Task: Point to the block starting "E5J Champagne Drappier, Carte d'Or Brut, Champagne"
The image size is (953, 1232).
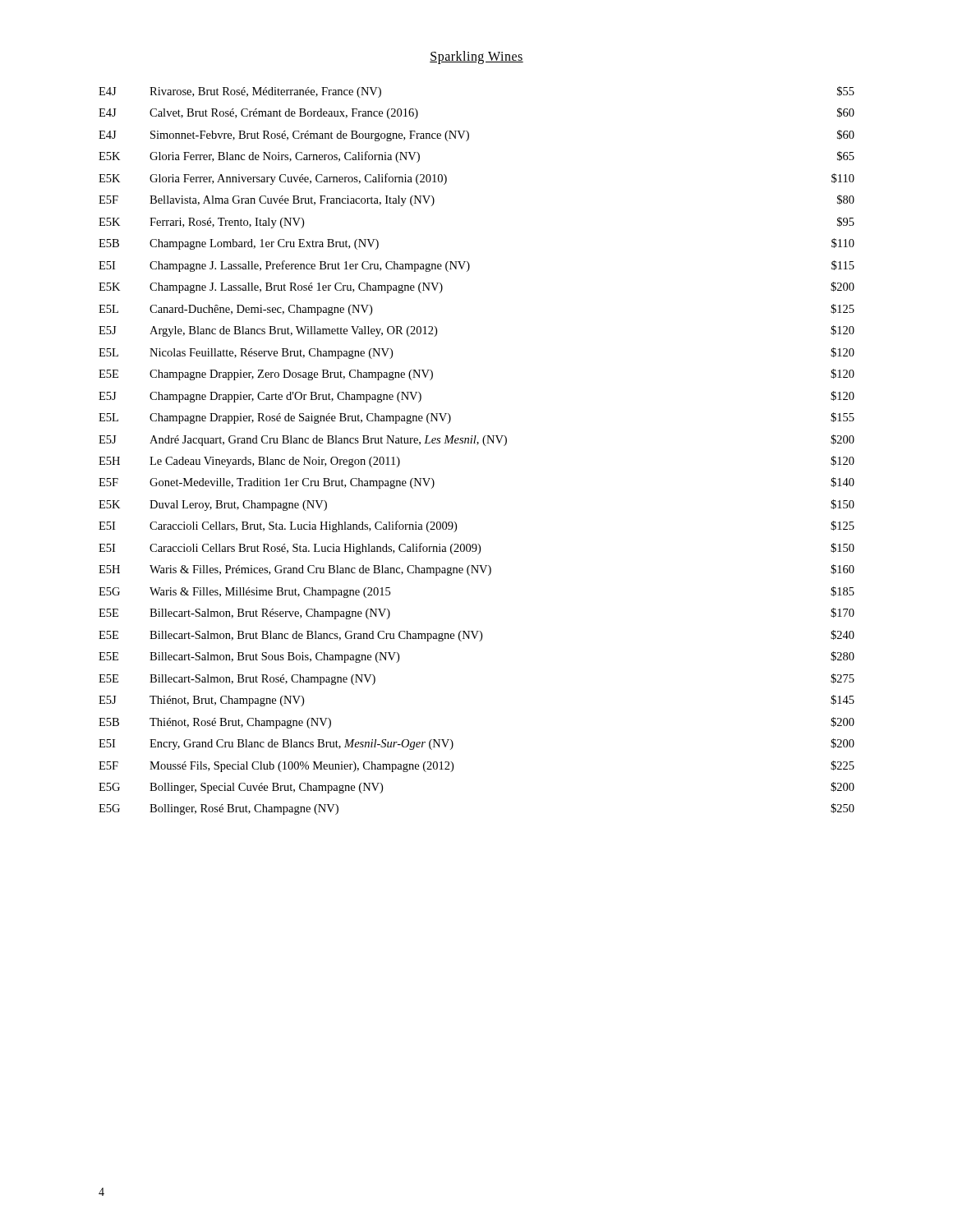Action: coord(287,396)
